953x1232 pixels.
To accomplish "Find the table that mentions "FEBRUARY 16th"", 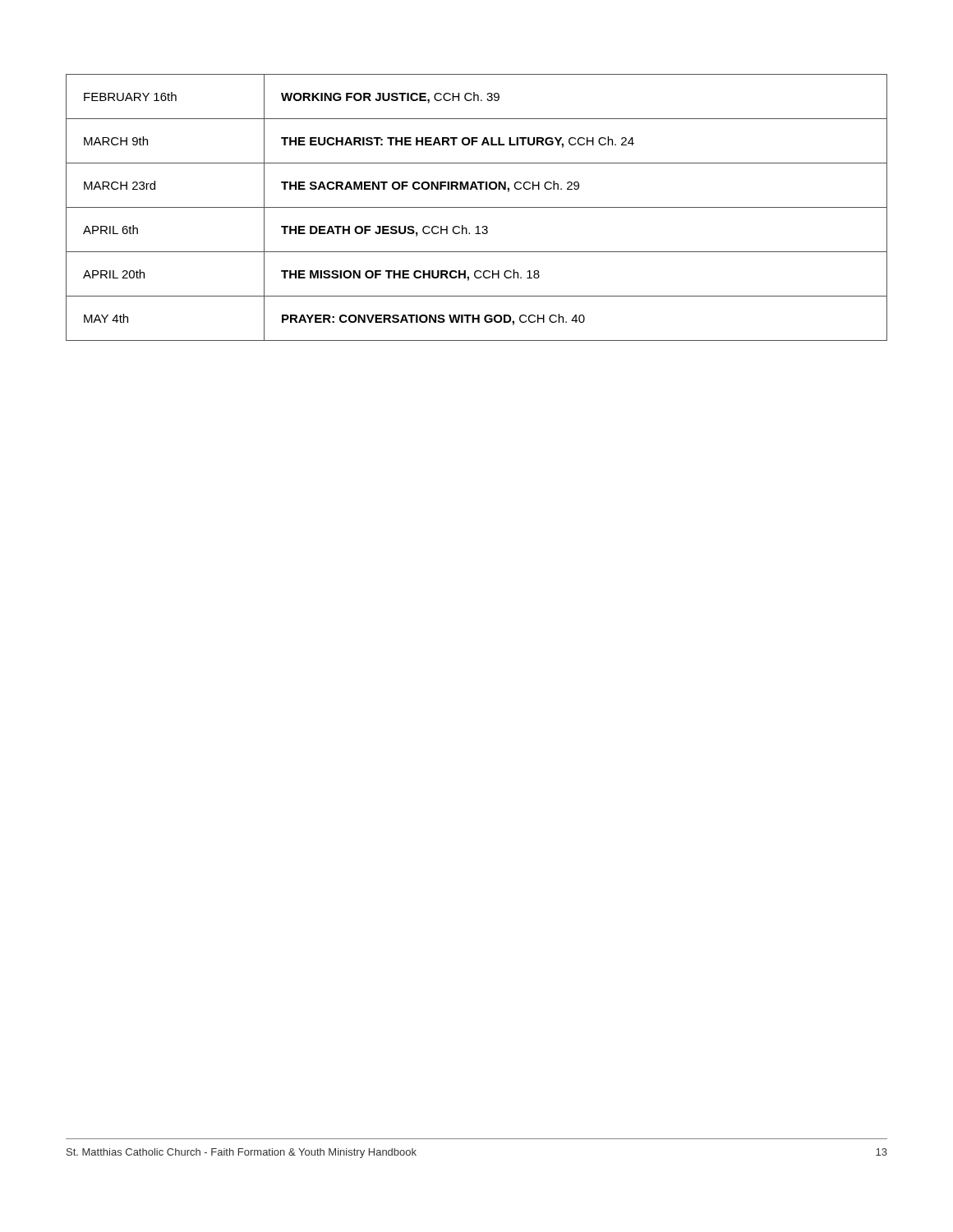I will click(x=476, y=207).
